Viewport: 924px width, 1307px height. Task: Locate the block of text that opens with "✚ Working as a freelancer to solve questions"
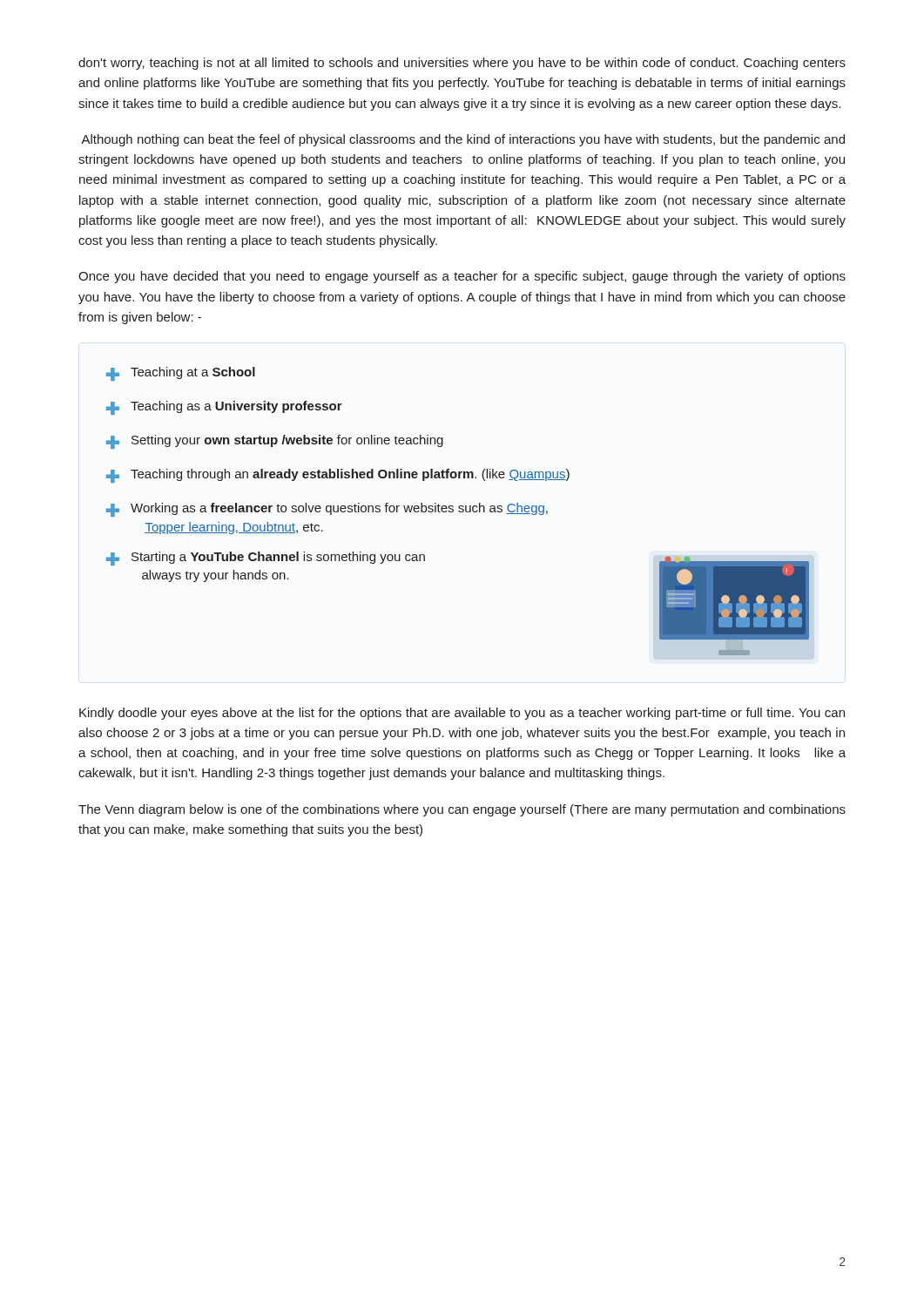point(327,517)
